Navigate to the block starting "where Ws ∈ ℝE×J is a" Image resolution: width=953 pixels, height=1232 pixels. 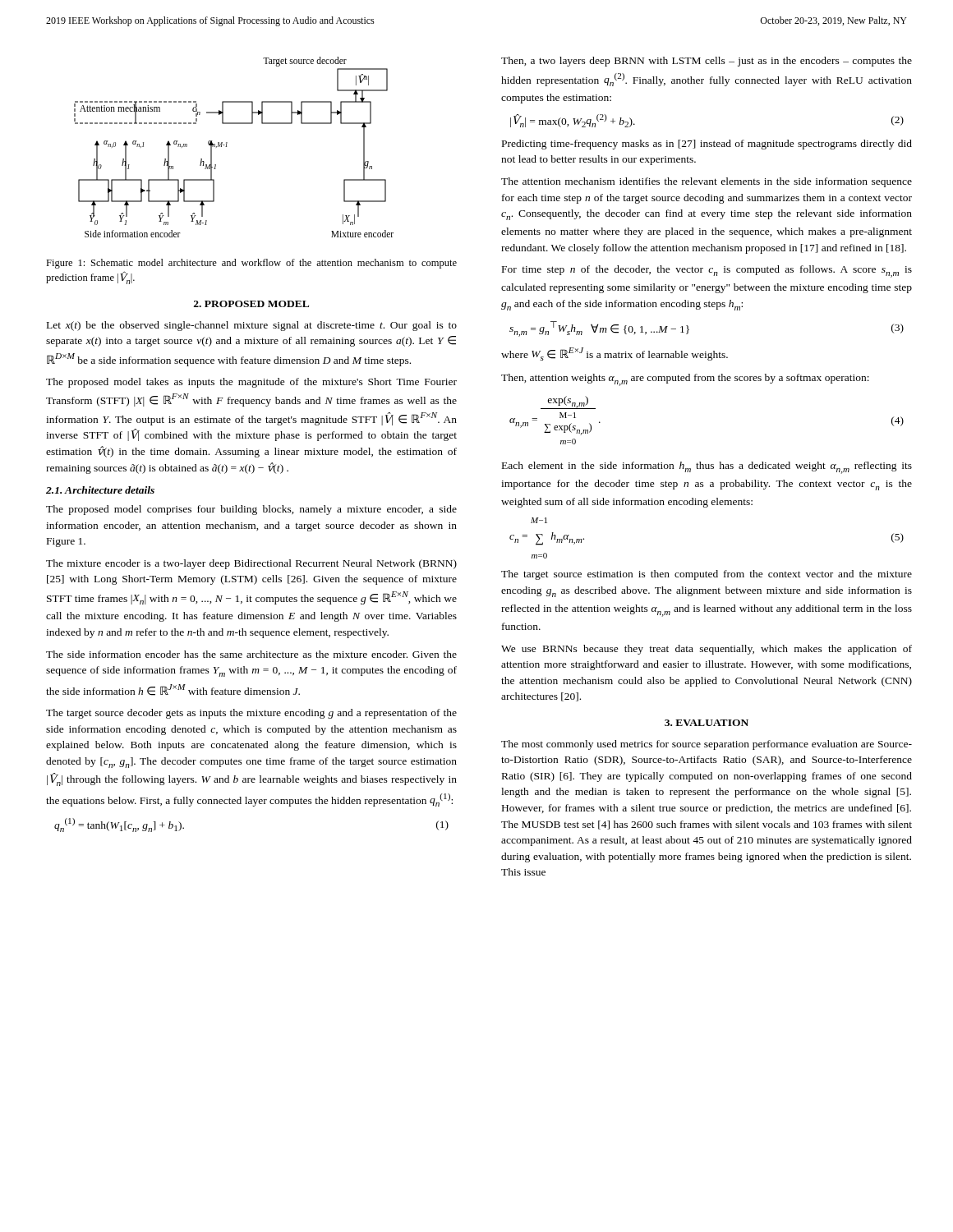[615, 354]
